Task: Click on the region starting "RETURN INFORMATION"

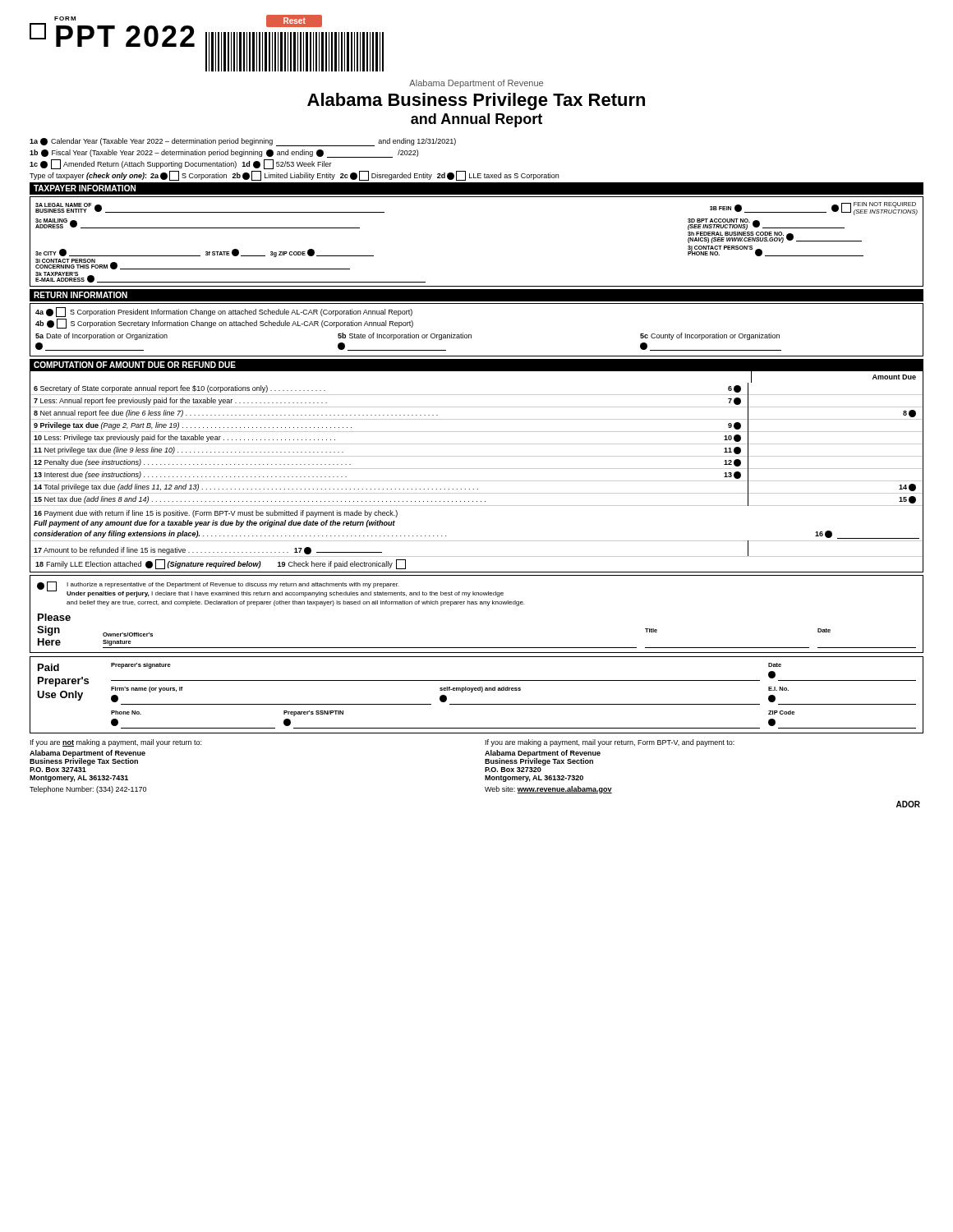Action: 81,295
